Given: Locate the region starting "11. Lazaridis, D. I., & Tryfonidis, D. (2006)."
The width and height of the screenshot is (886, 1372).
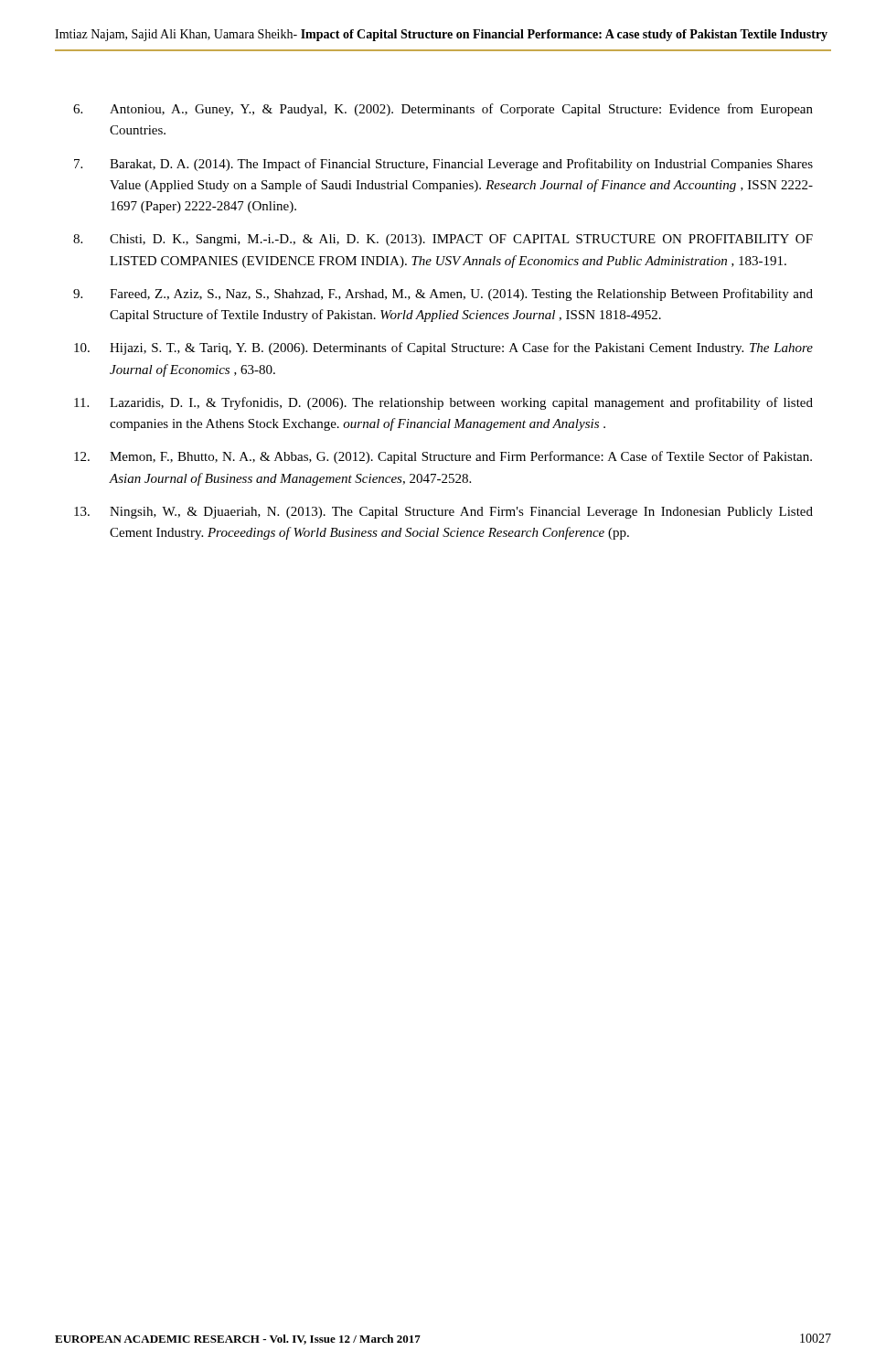Looking at the screenshot, I should (x=443, y=413).
